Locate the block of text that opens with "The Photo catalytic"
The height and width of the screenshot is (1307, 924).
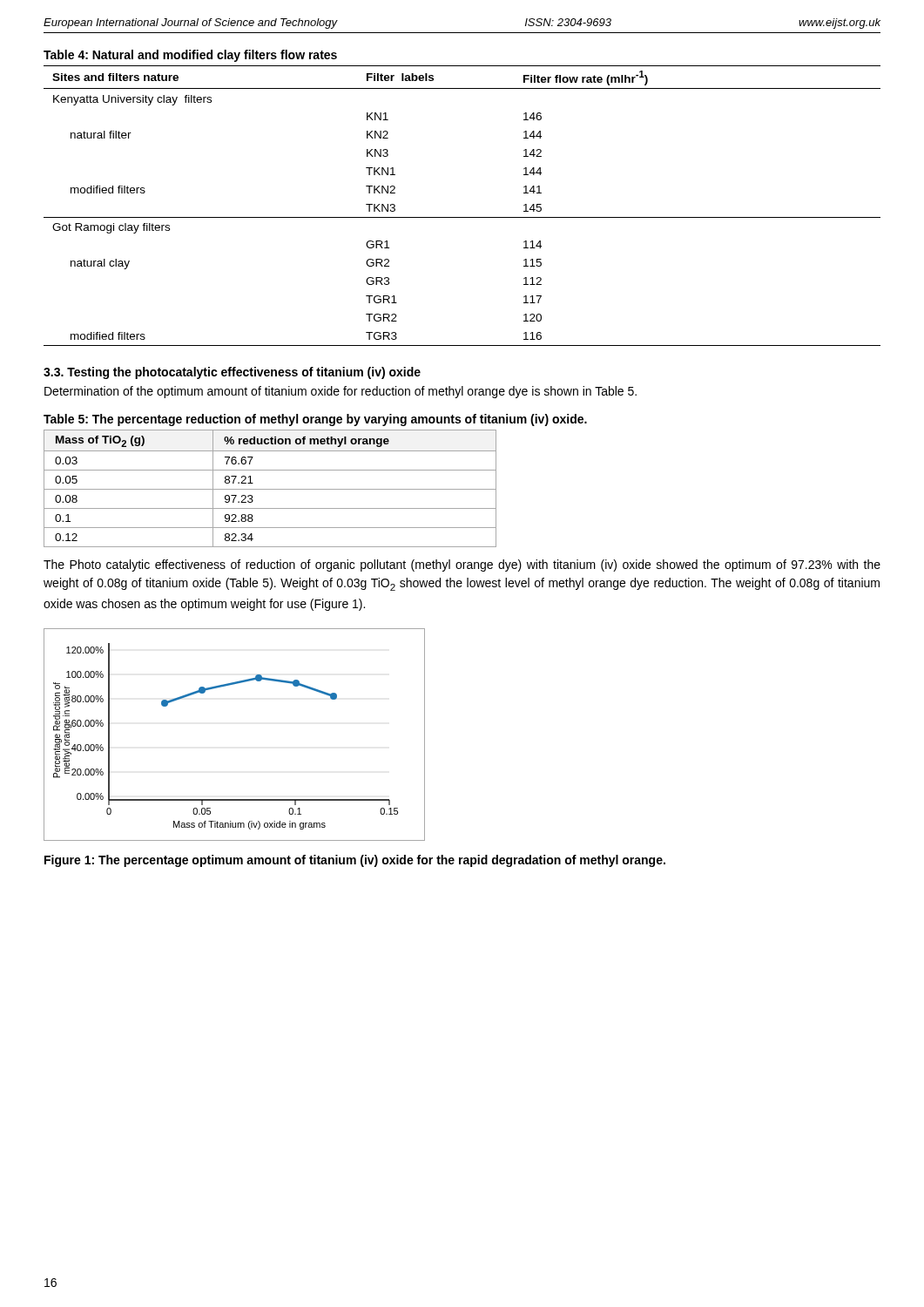(462, 584)
